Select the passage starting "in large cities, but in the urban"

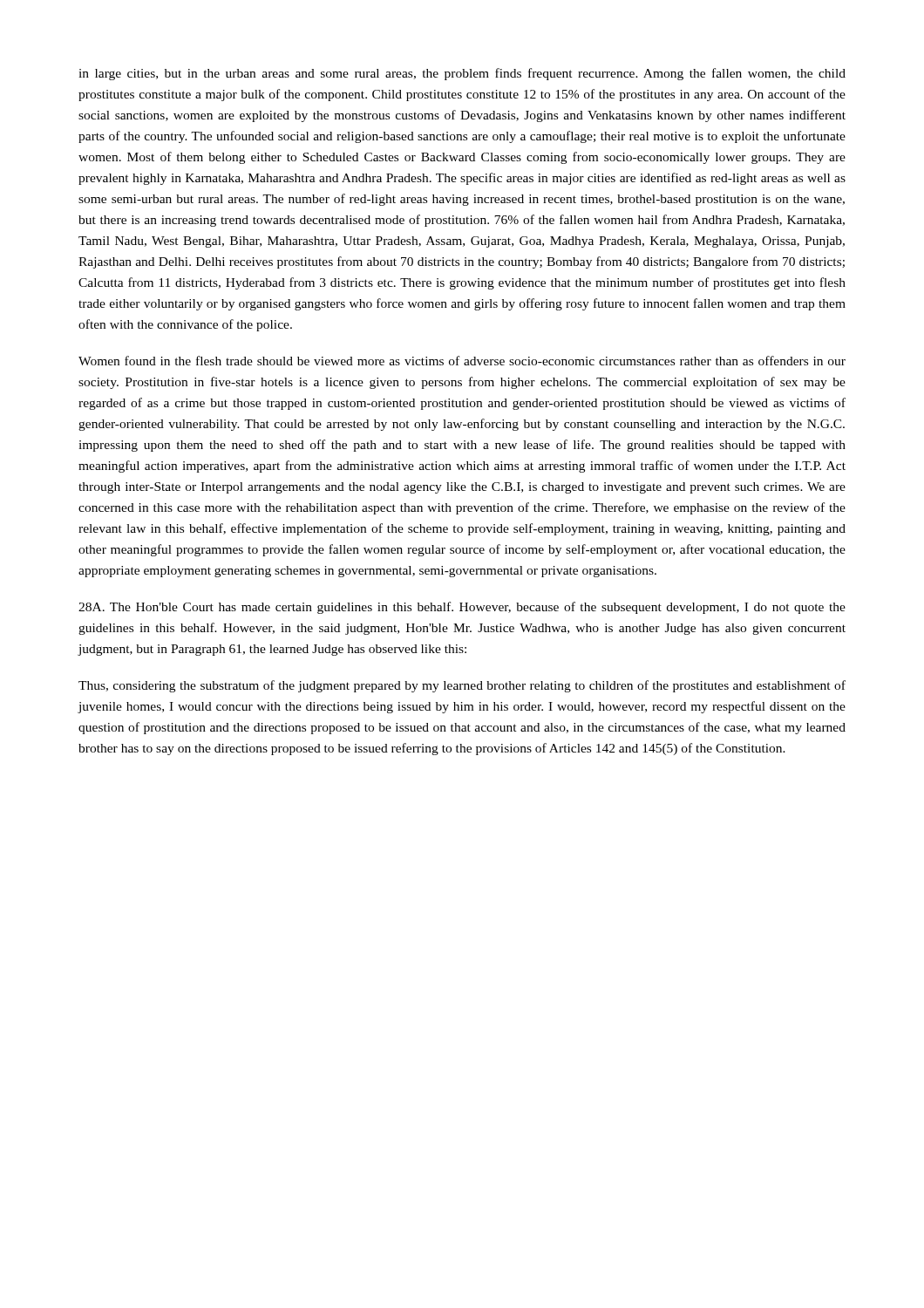pyautogui.click(x=462, y=198)
